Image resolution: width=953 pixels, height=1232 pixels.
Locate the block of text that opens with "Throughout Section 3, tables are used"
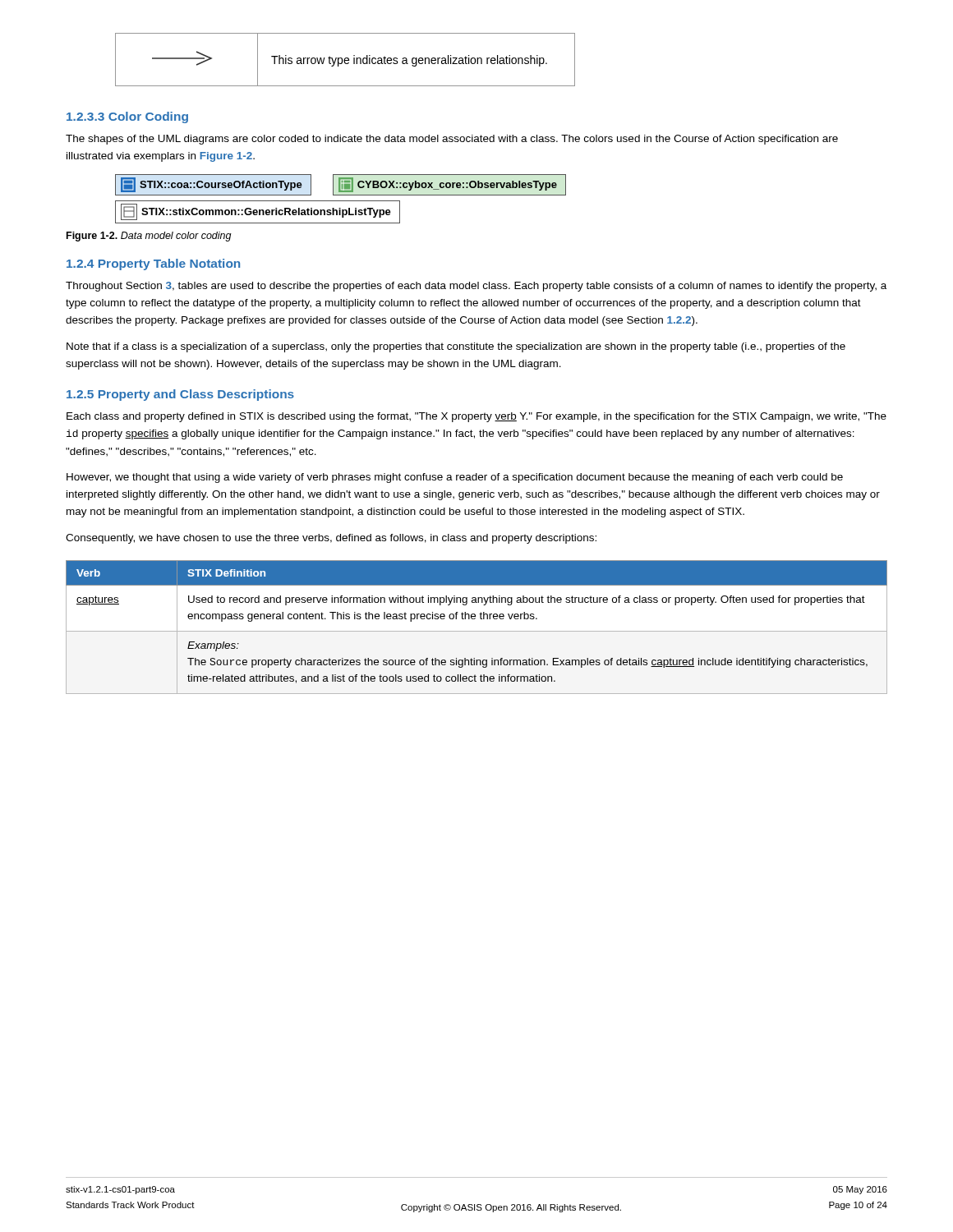click(x=476, y=303)
